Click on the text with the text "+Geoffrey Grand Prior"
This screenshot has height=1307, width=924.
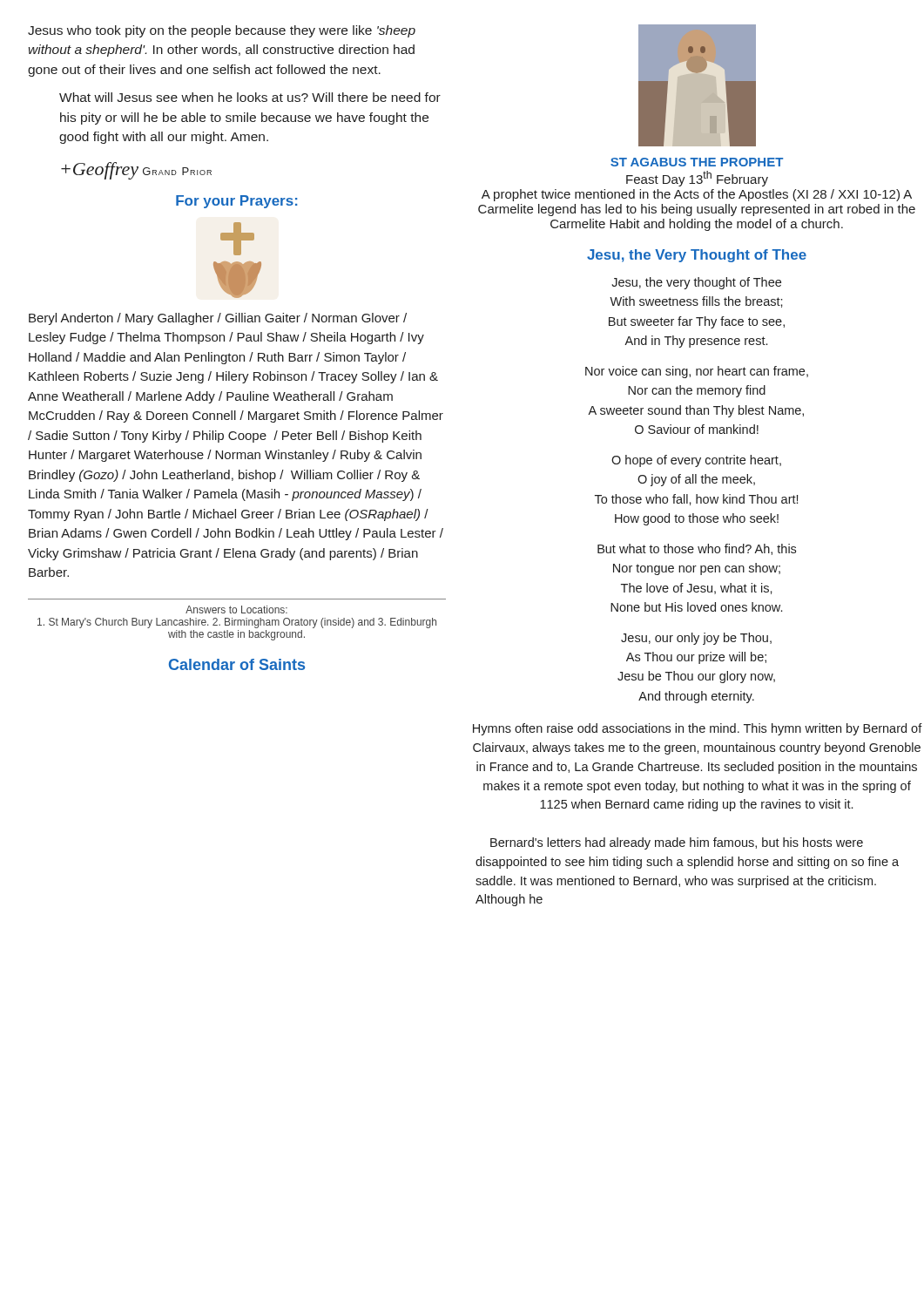[136, 168]
